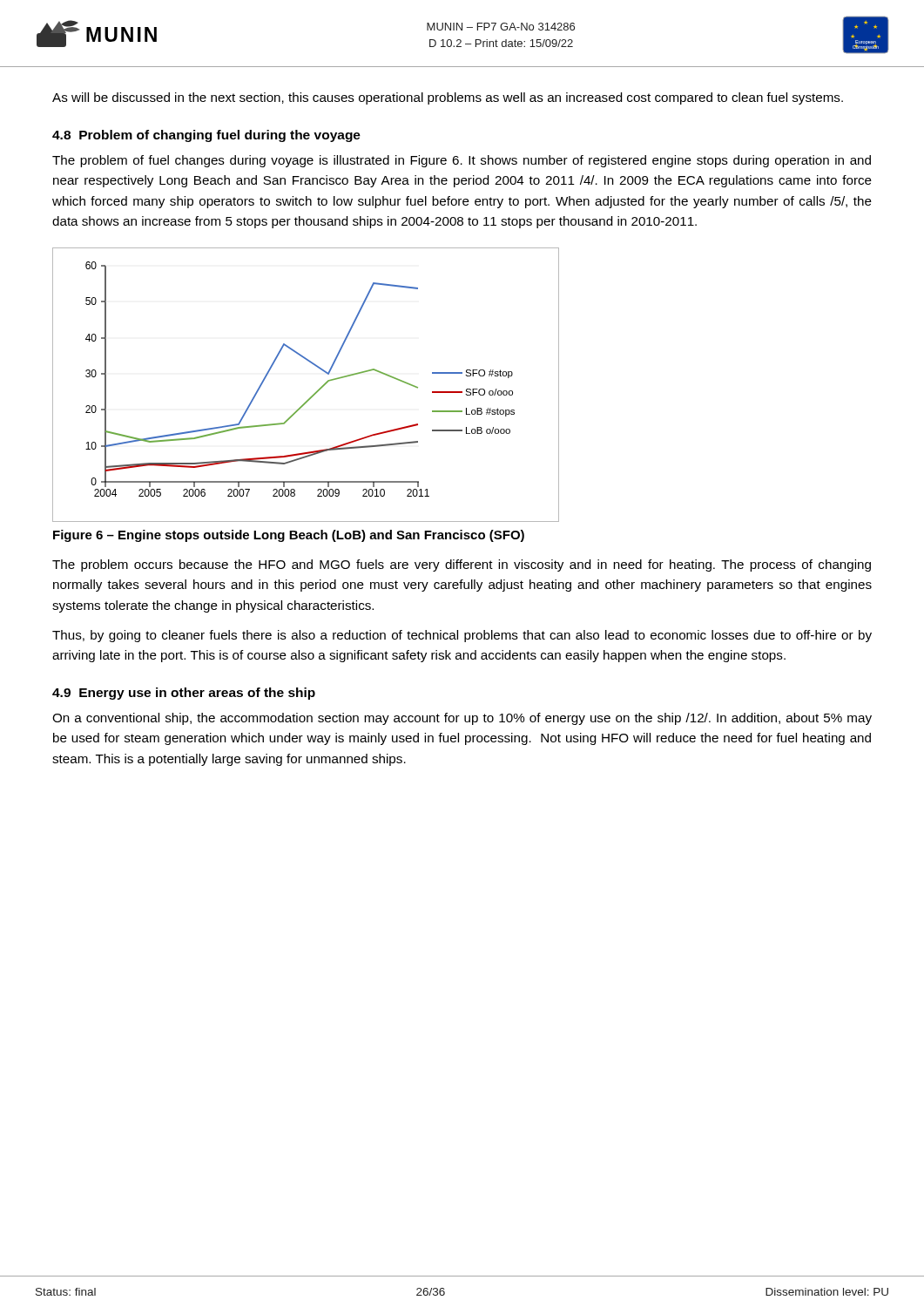Locate the block of text that opens with "Thus, by going to cleaner fuels"
This screenshot has height=1307, width=924.
462,645
